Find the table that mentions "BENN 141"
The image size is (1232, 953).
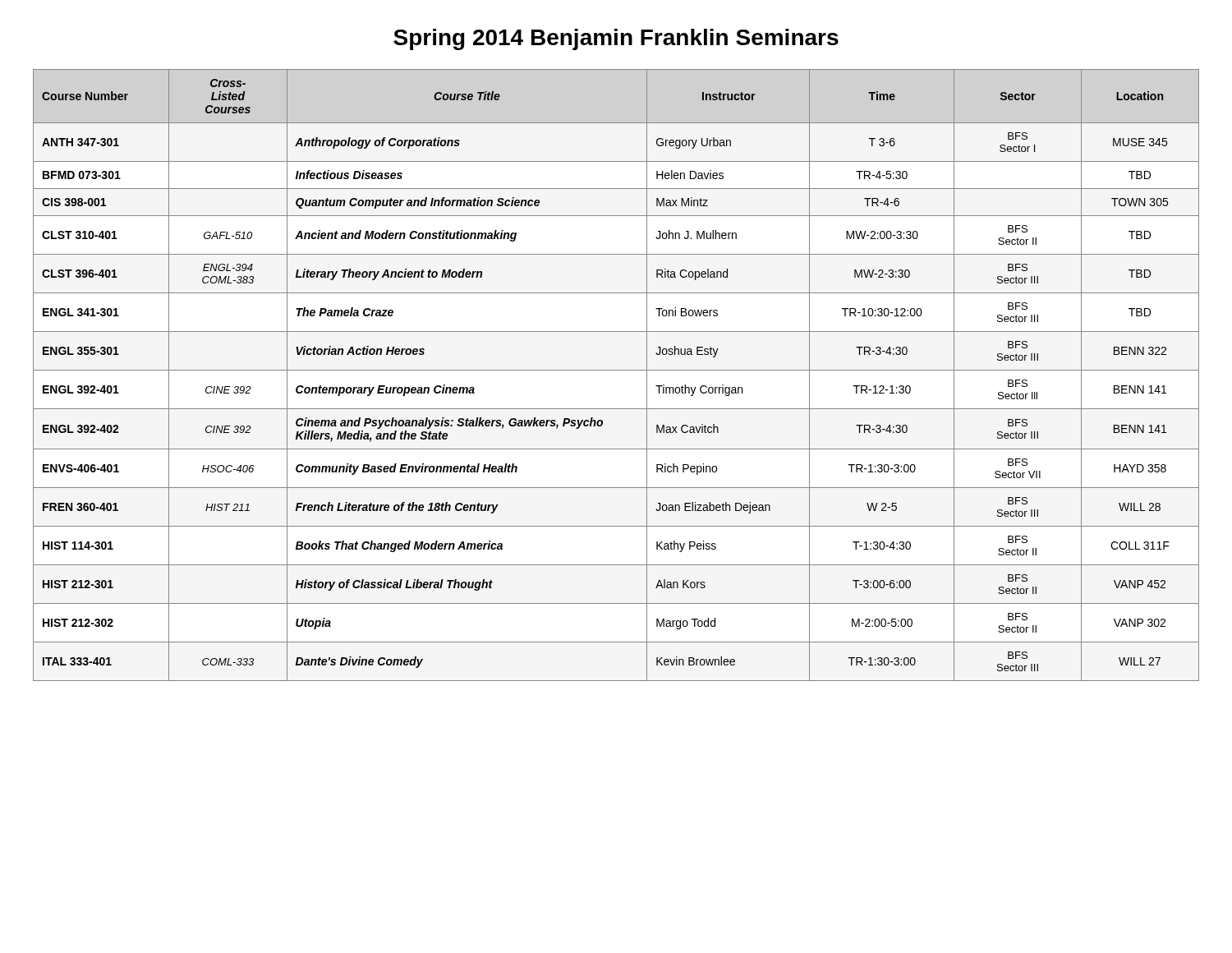pos(616,375)
